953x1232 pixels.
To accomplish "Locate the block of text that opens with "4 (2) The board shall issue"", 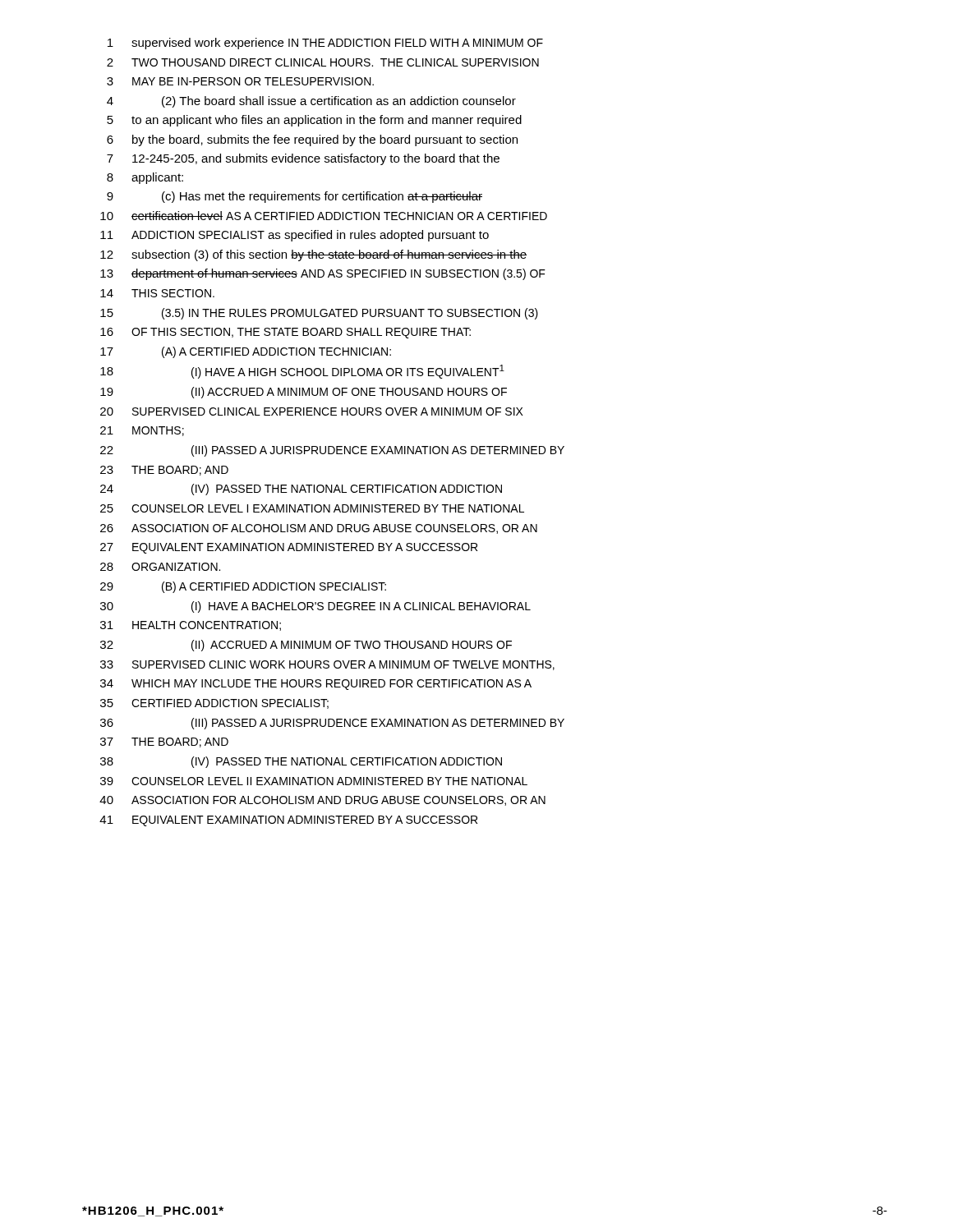I will point(485,101).
